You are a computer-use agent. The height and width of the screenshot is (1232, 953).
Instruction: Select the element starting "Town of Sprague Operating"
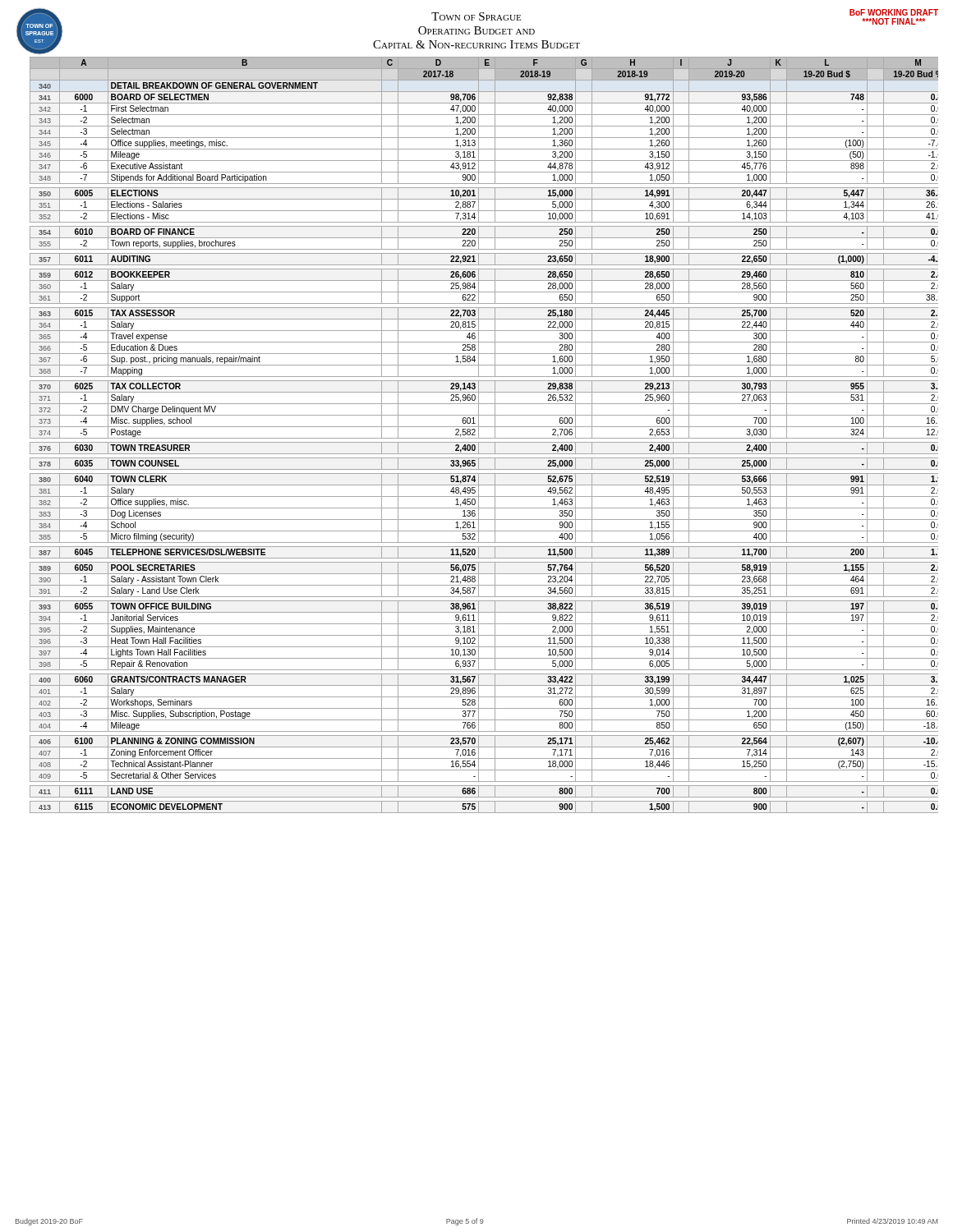[x=476, y=31]
